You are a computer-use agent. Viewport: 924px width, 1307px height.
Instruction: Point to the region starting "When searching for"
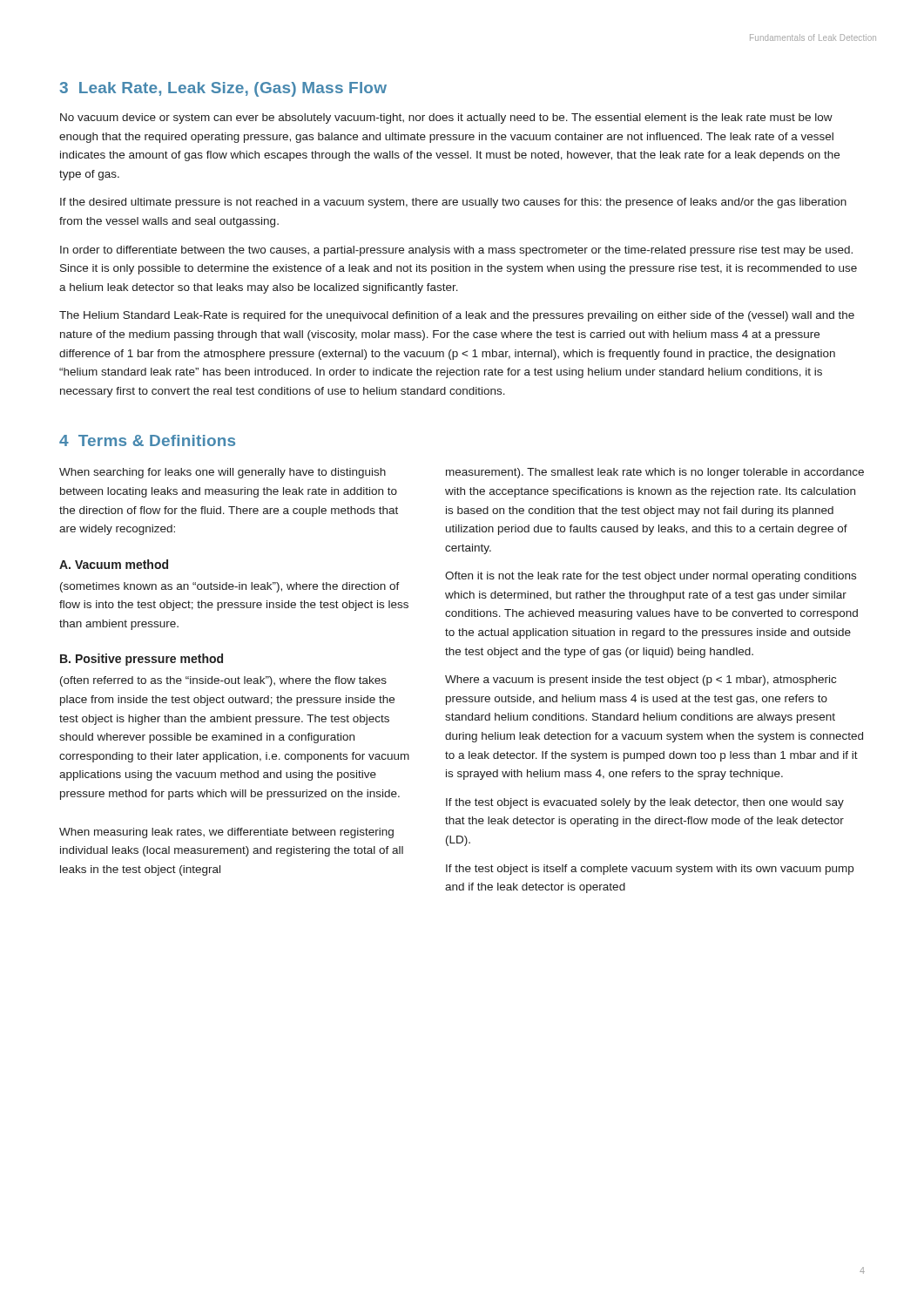[x=229, y=500]
